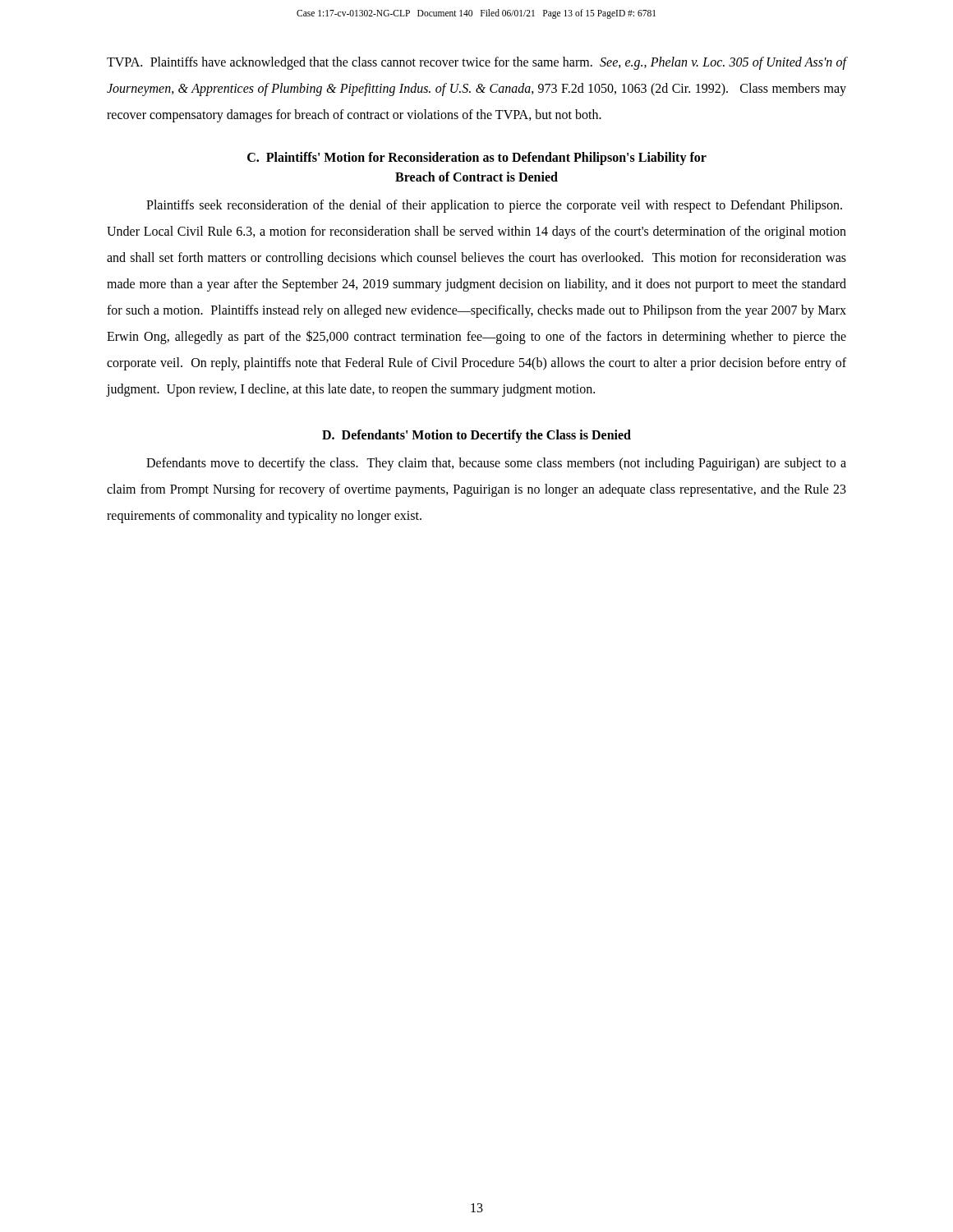The width and height of the screenshot is (953, 1232).
Task: Point to the section header beginning "C. Plaintiffs' Motion for Reconsideration as to Defendant"
Action: pyautogui.click(x=476, y=167)
